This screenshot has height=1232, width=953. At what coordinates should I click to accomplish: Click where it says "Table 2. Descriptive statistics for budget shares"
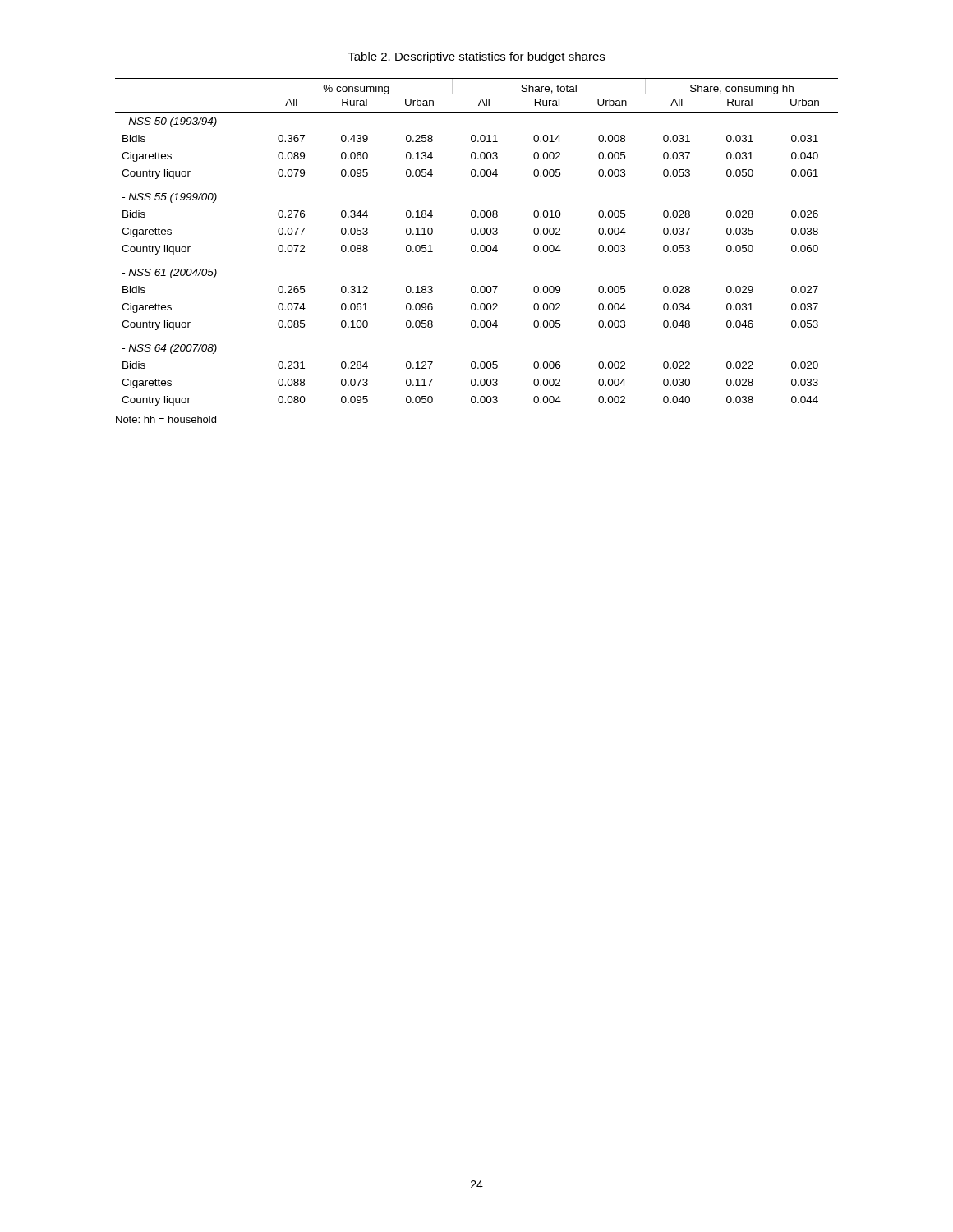476,56
